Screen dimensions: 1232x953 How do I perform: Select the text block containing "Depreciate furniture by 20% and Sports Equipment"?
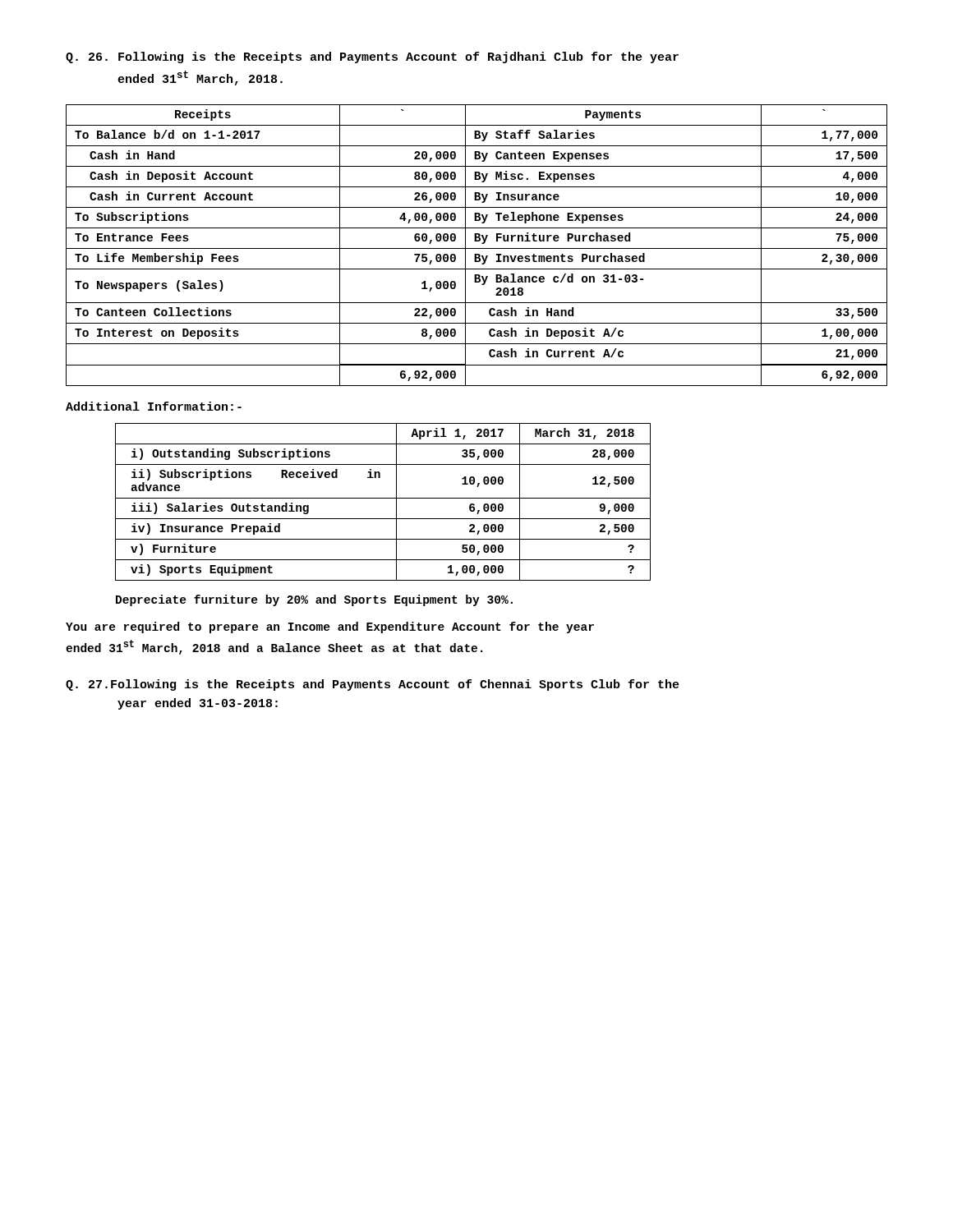click(315, 600)
